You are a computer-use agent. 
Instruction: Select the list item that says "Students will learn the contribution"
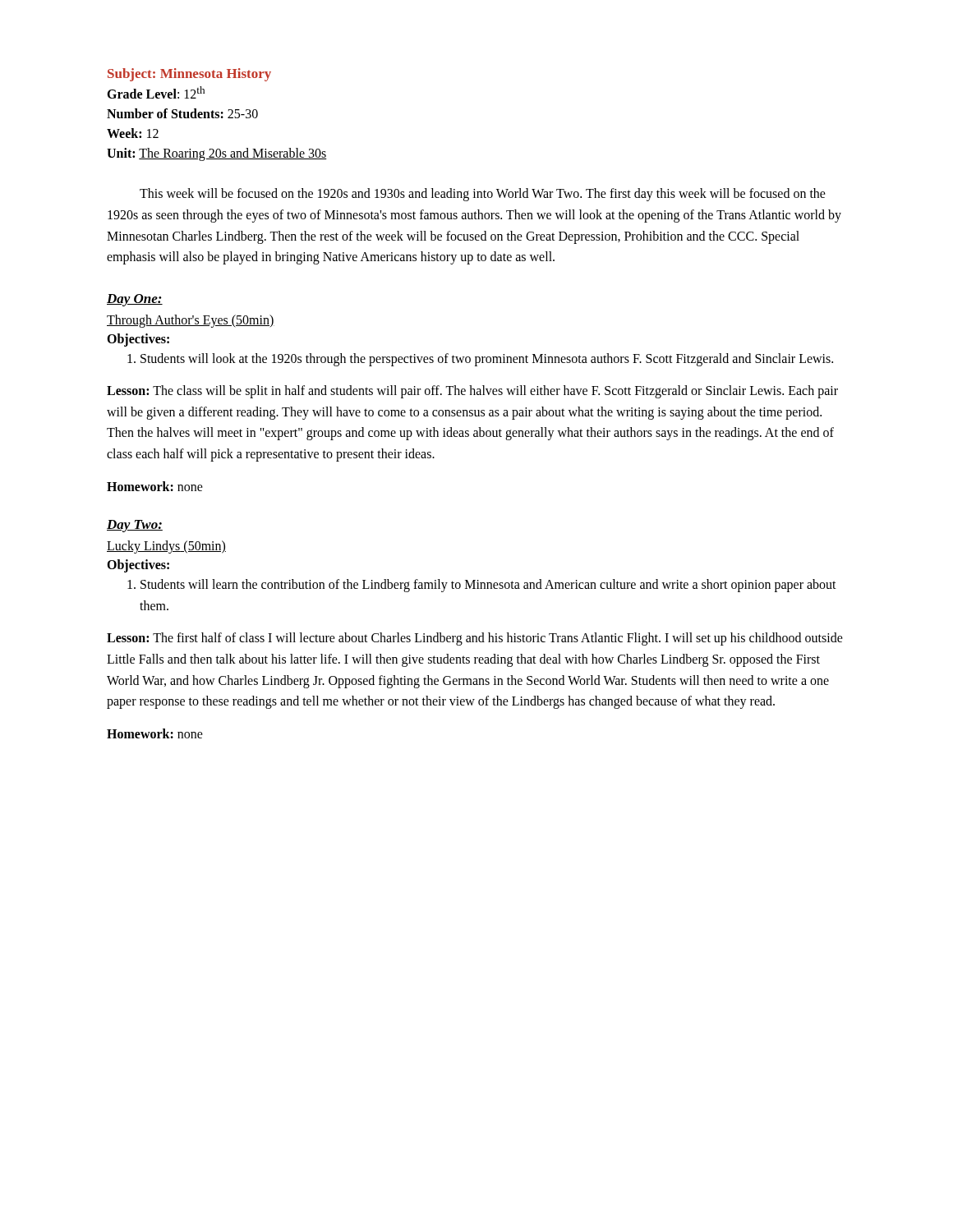pos(493,595)
